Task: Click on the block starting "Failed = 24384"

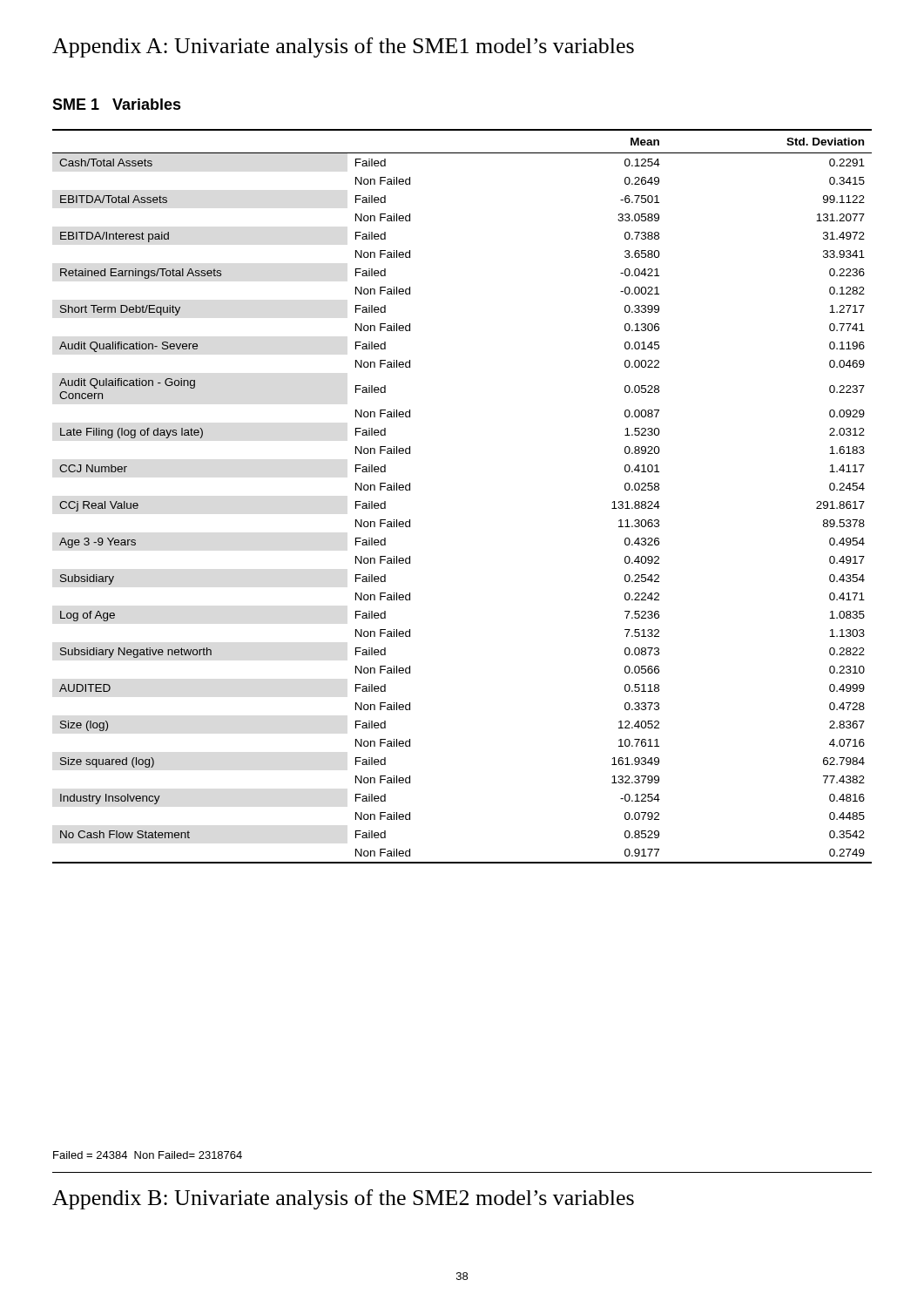Action: tap(147, 1155)
